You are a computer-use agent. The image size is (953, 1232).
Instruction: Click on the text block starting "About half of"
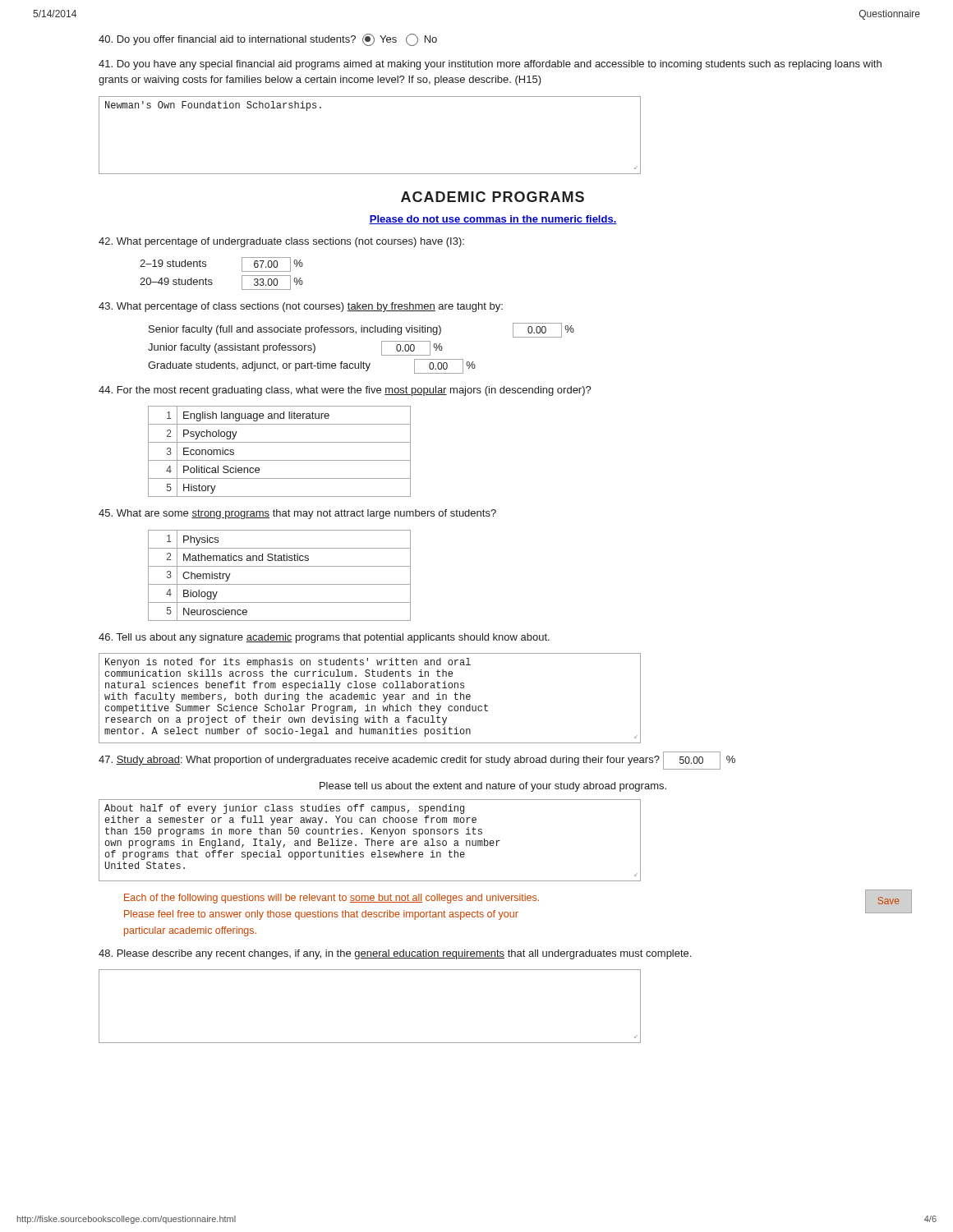[370, 840]
